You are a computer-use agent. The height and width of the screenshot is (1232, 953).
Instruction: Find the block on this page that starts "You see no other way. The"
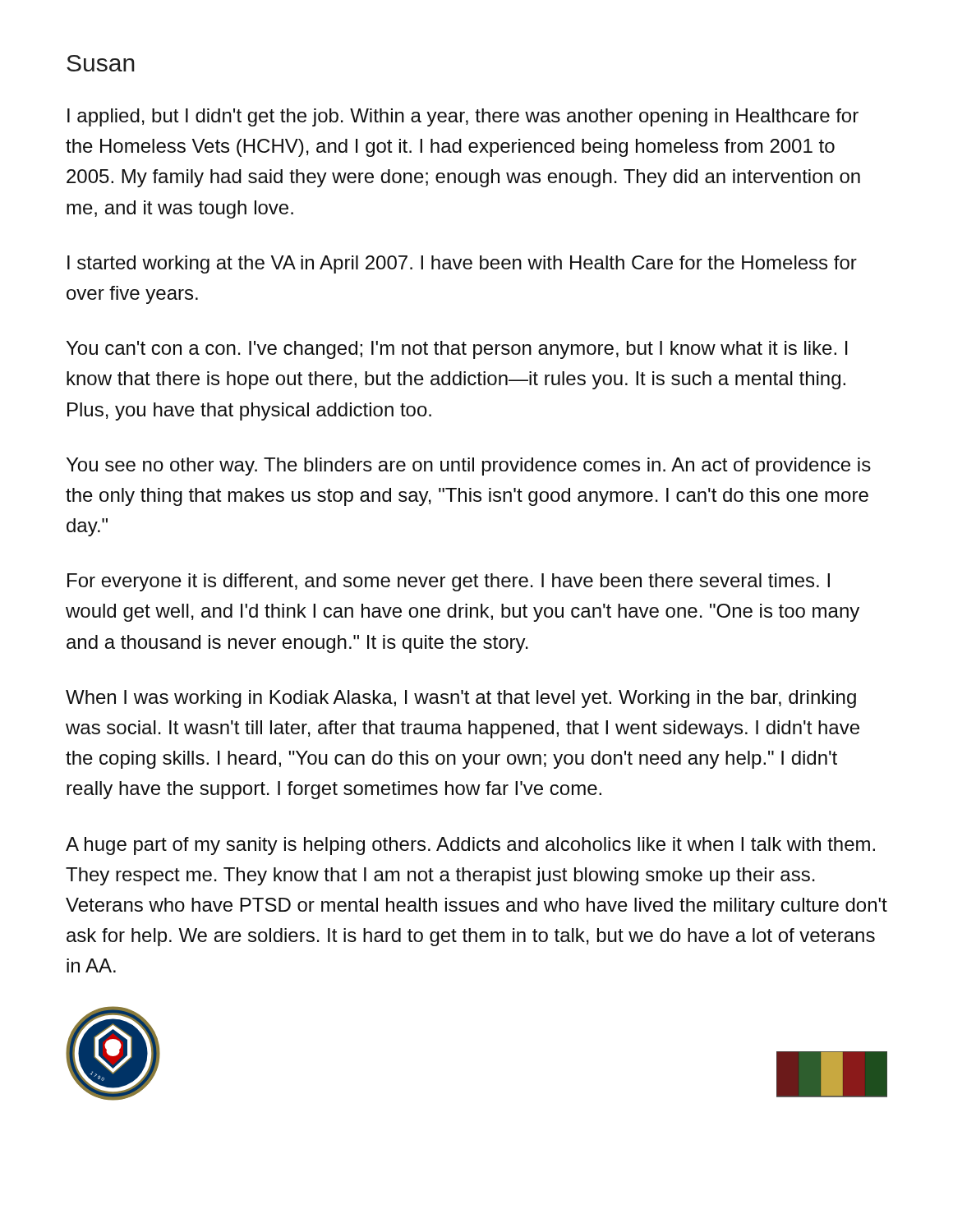[x=468, y=495]
